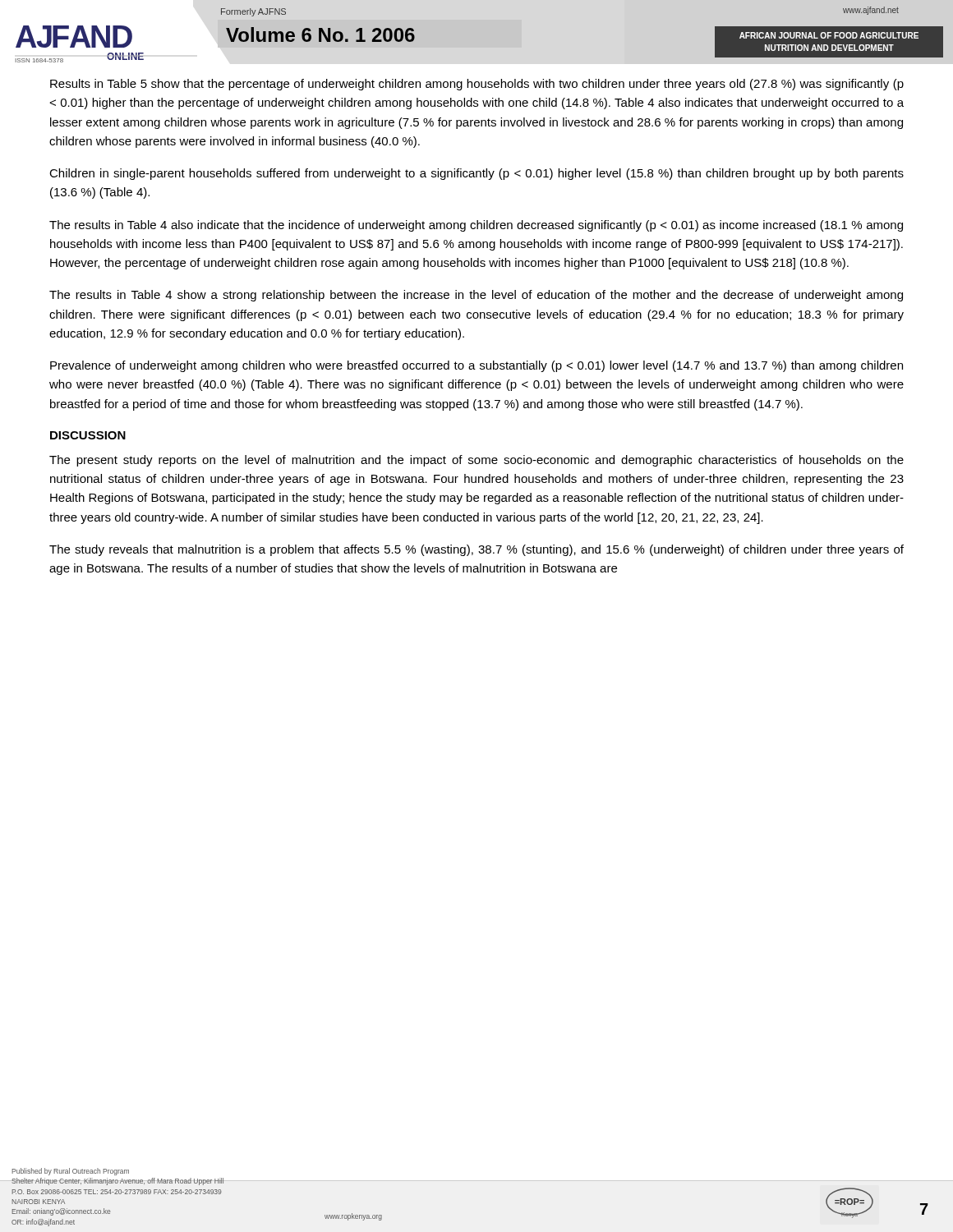Select the section header
The height and width of the screenshot is (1232, 953).
(x=88, y=435)
